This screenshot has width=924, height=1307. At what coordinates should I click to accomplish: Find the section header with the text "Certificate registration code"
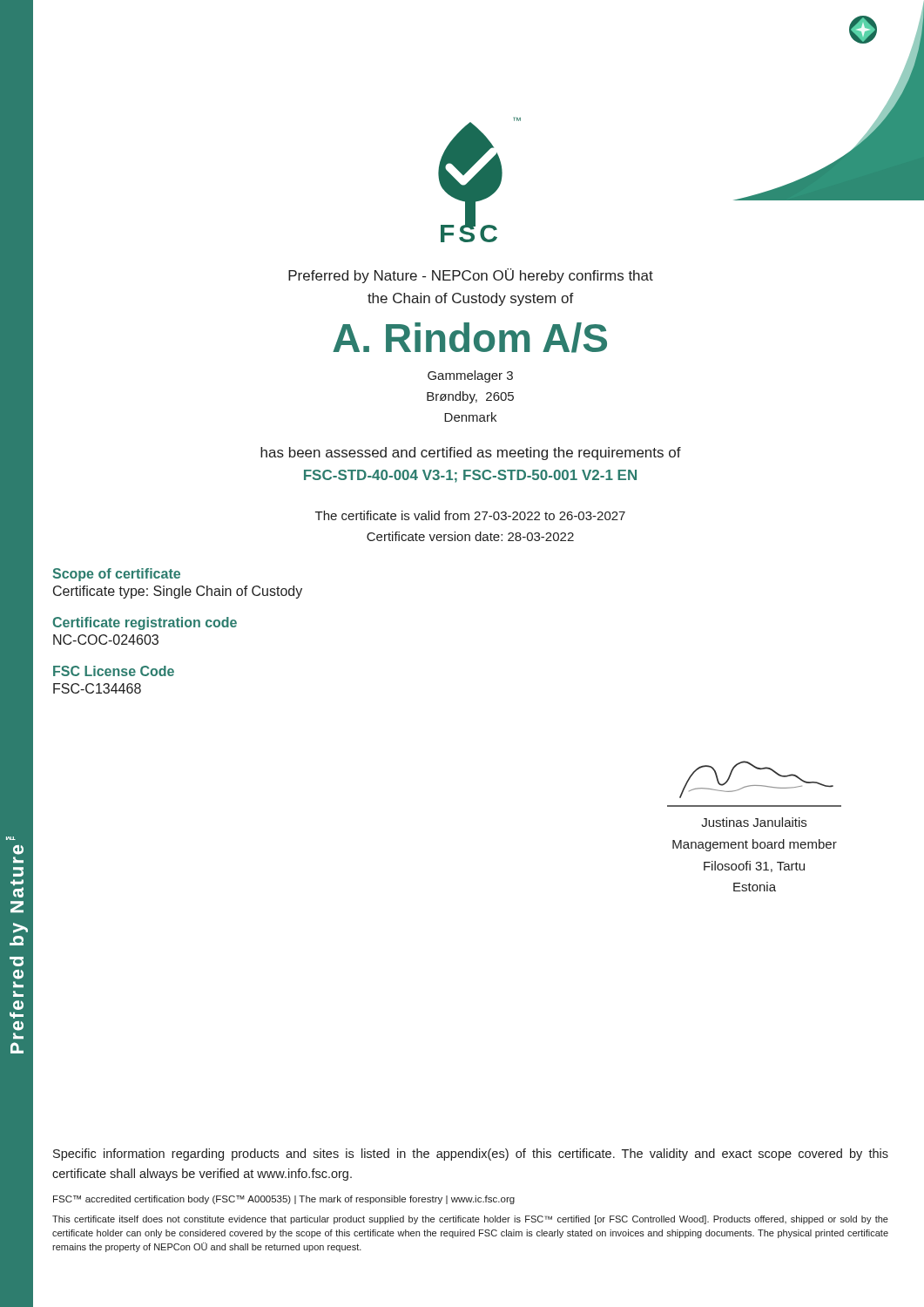tap(145, 623)
